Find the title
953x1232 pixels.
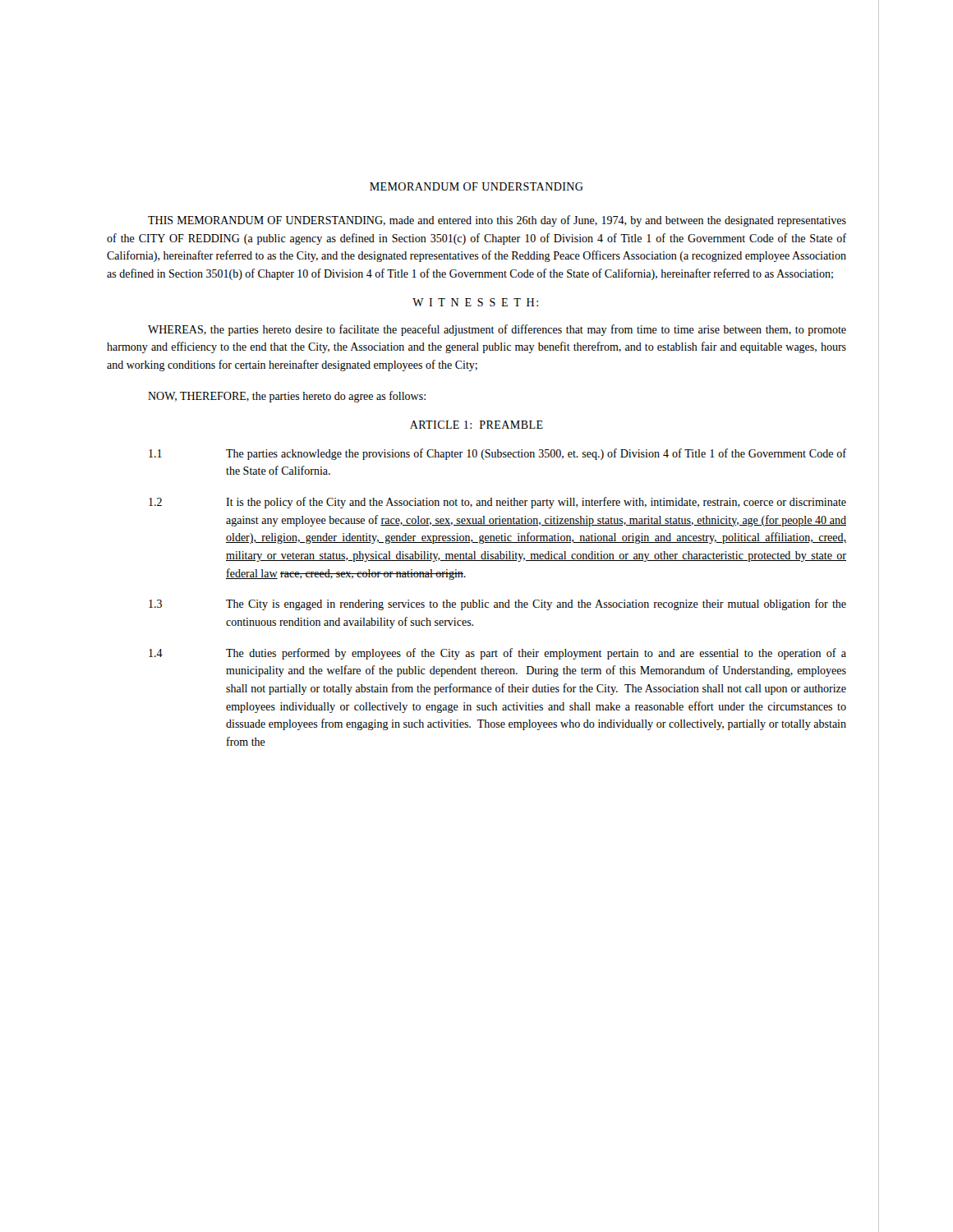[476, 187]
